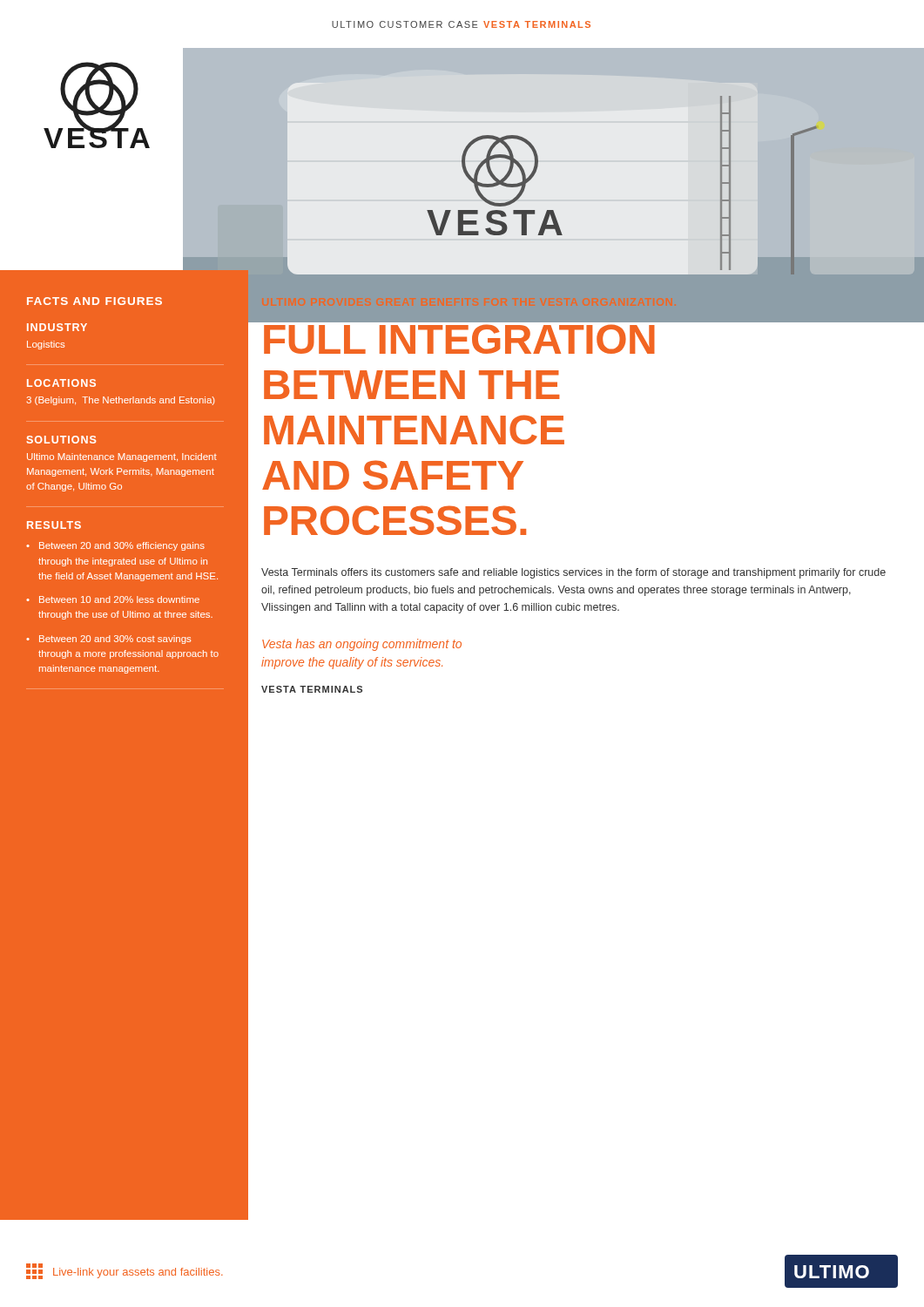
Task: Find the photo
Action: [x=553, y=185]
